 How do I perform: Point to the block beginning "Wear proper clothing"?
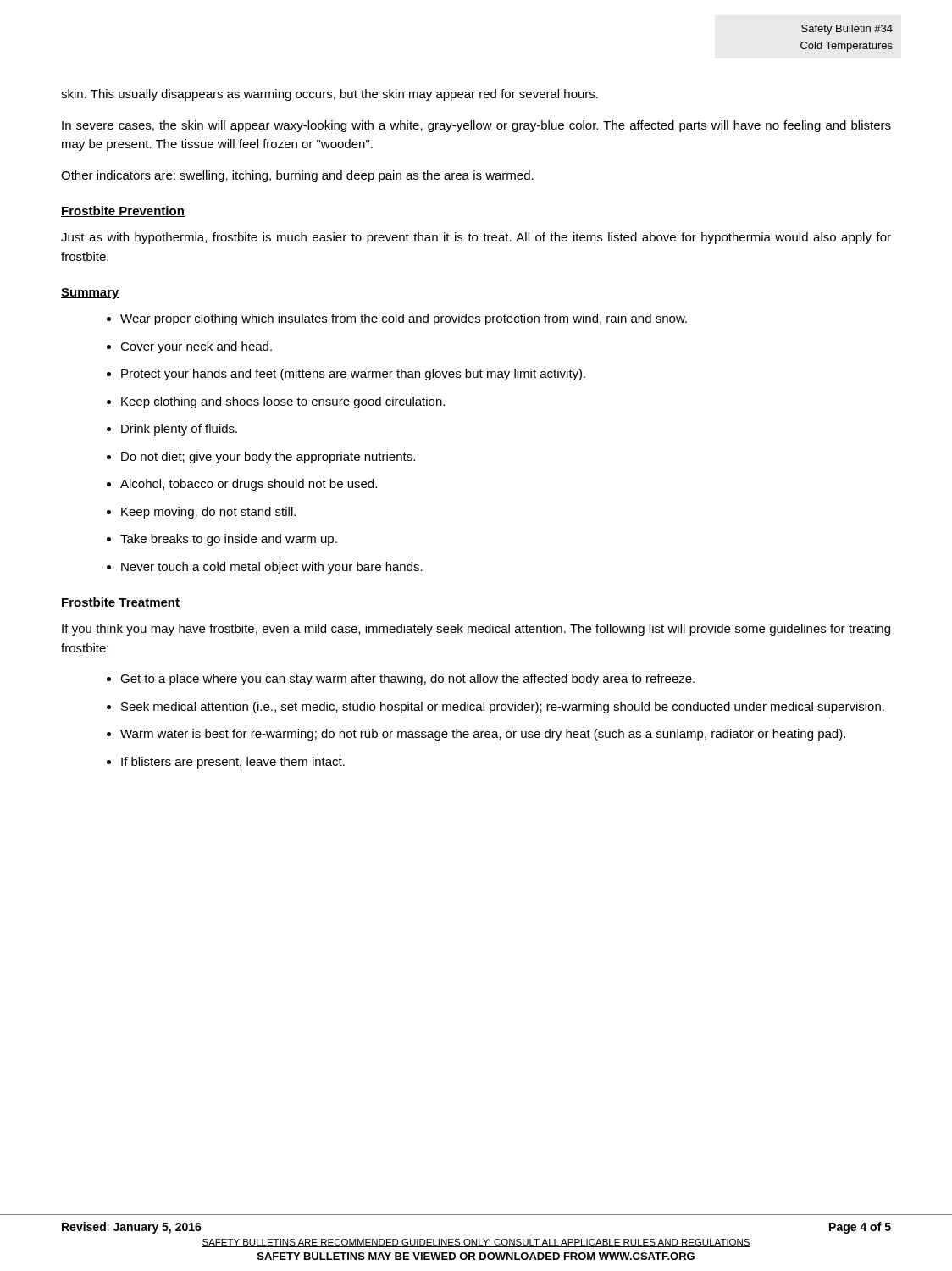click(404, 318)
